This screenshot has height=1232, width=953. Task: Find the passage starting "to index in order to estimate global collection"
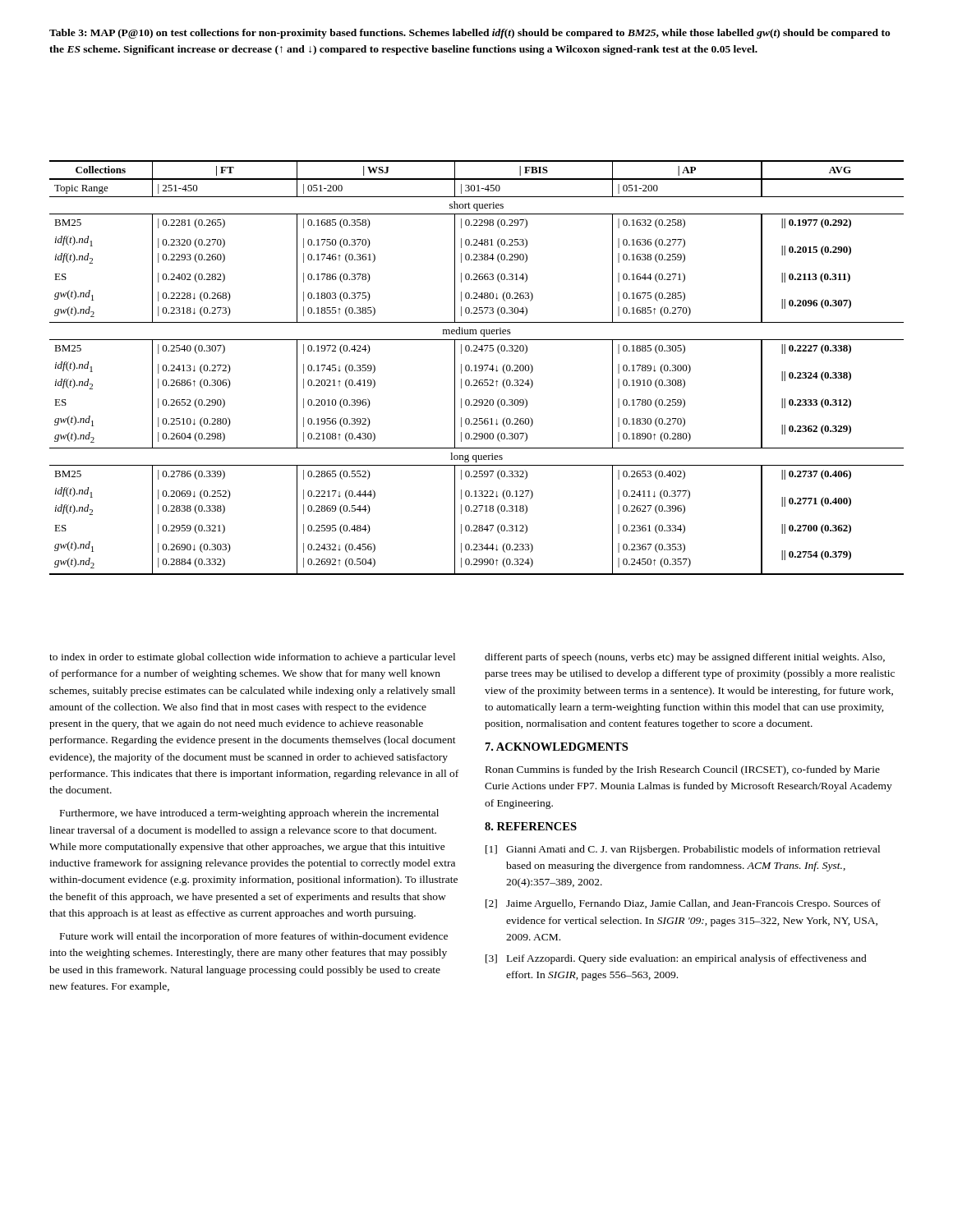point(255,822)
